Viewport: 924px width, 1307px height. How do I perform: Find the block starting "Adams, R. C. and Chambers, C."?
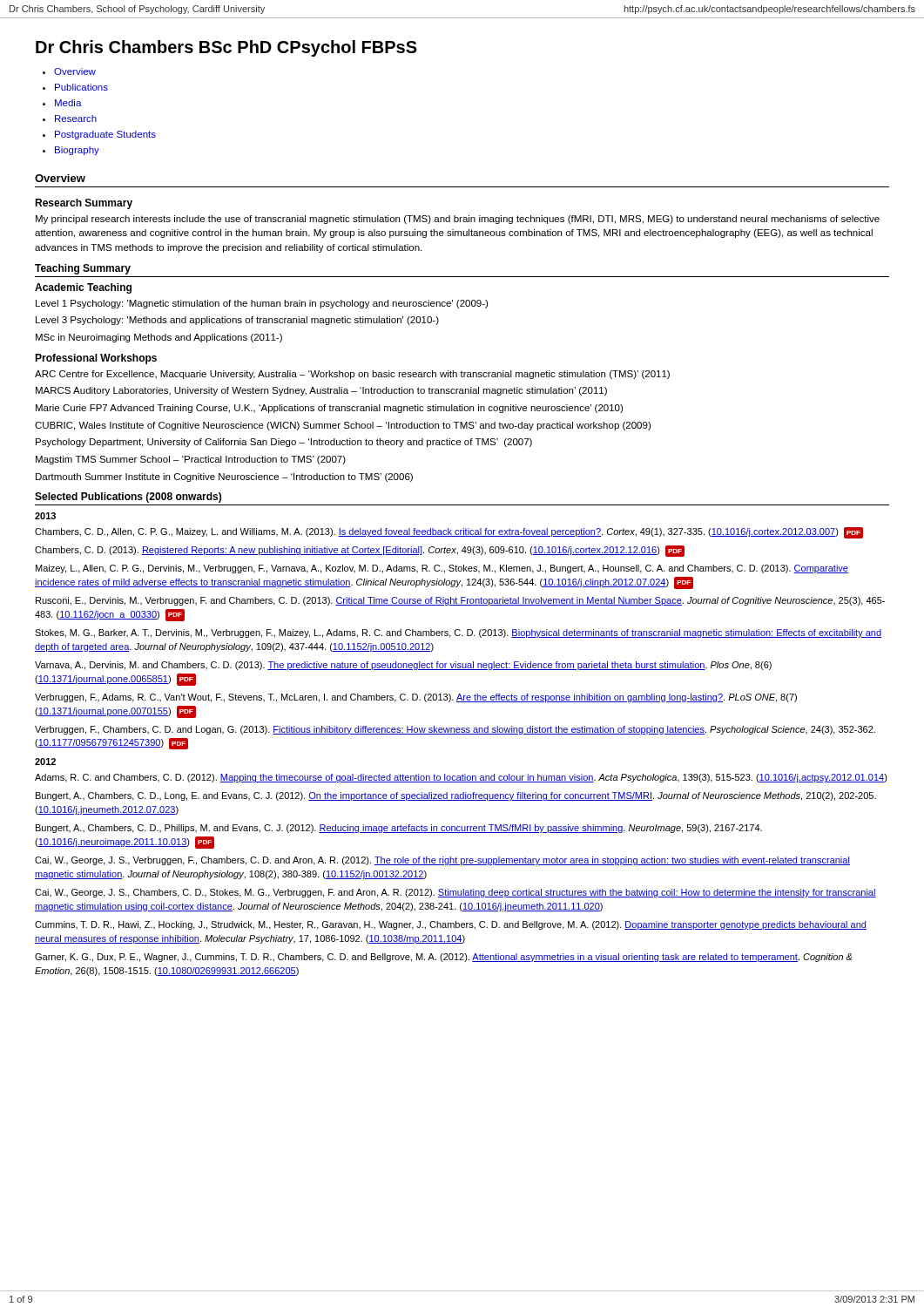coord(461,778)
